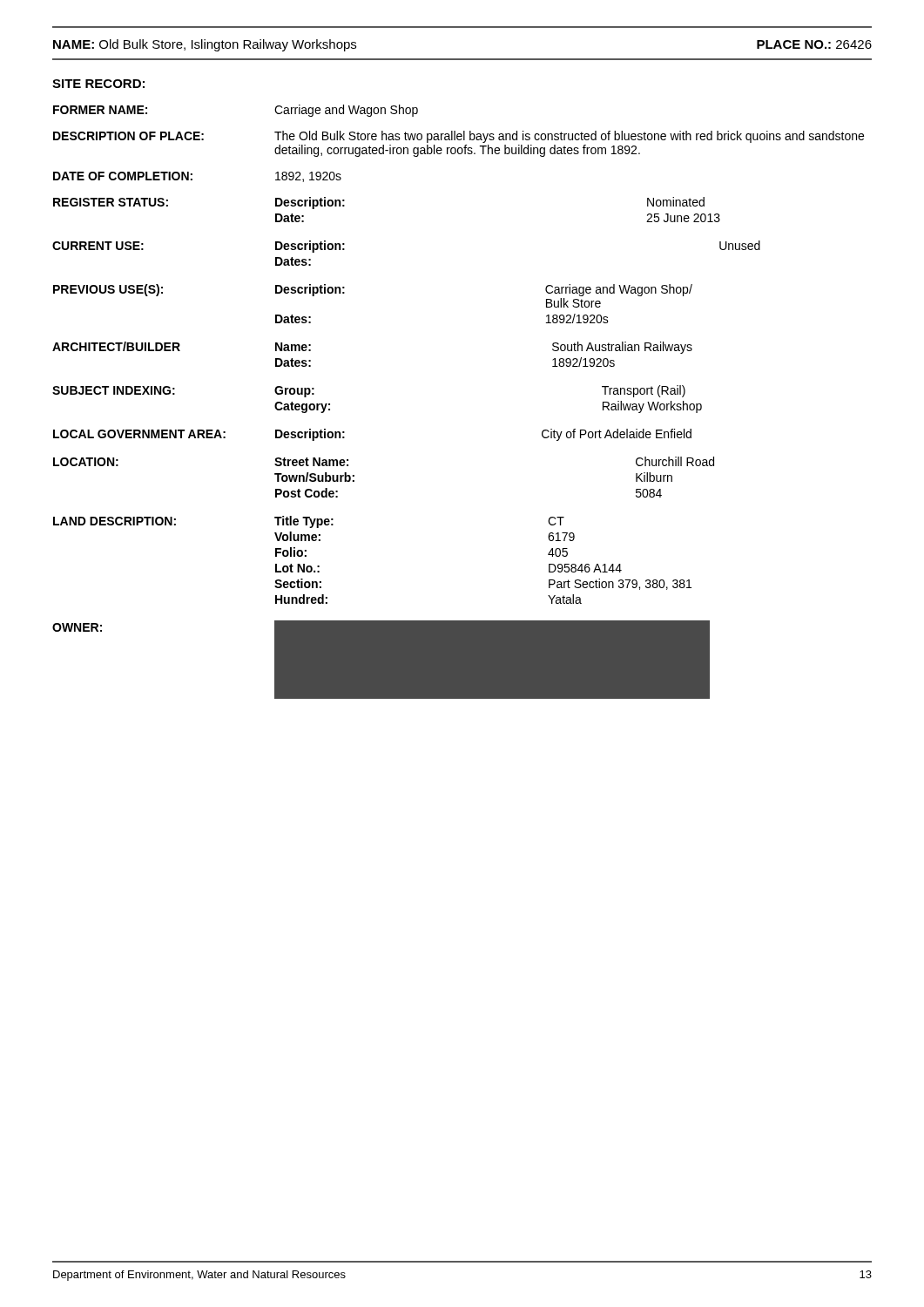Click the passage that begins "DESCRIPTION OF PLACE: The Old Bulk Store"
This screenshot has height=1307, width=924.
click(x=462, y=143)
